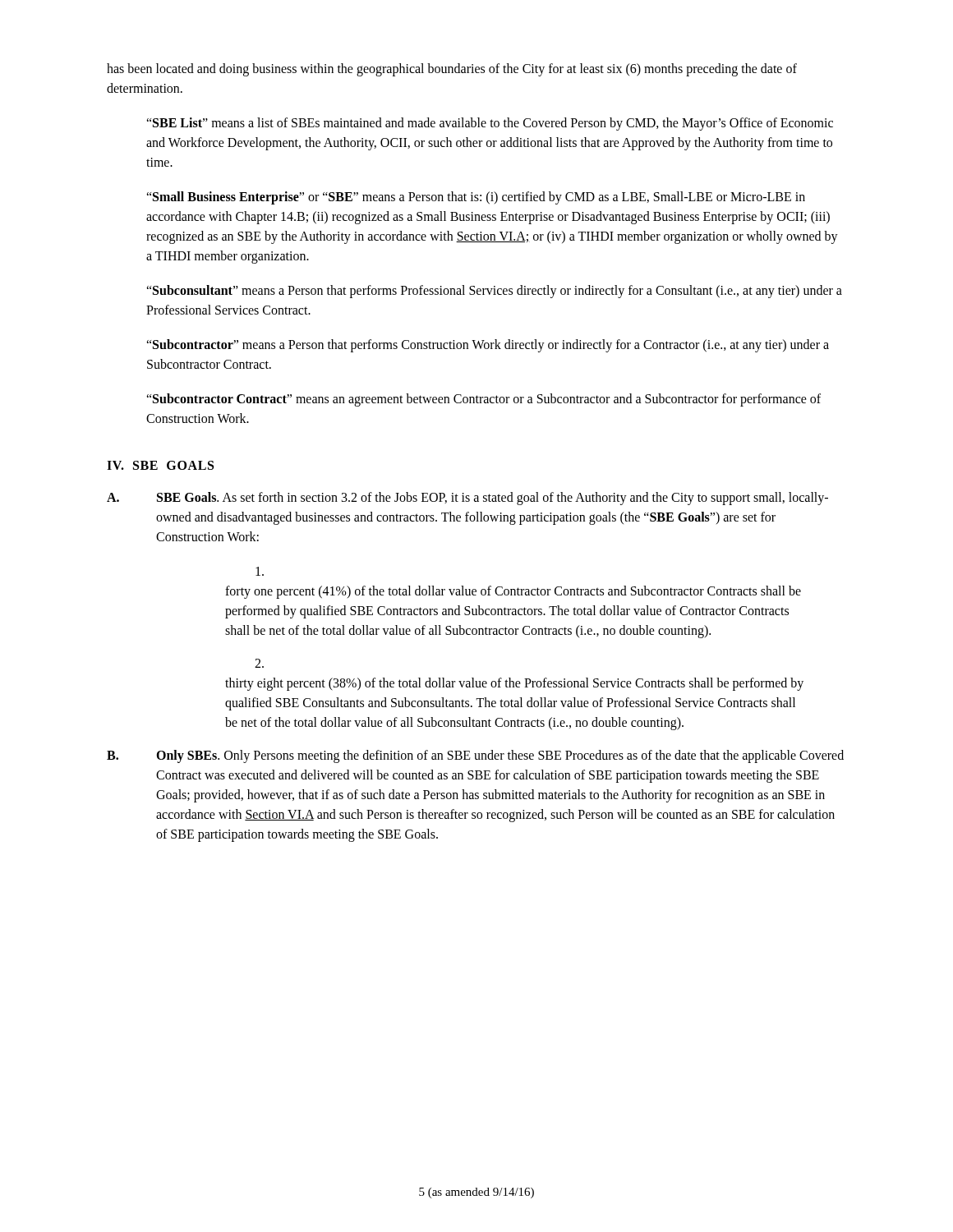Viewport: 953px width, 1232px height.
Task: Find the text block that reads "“Subcontractor Contract” means an agreement between Contractor"
Action: (484, 409)
